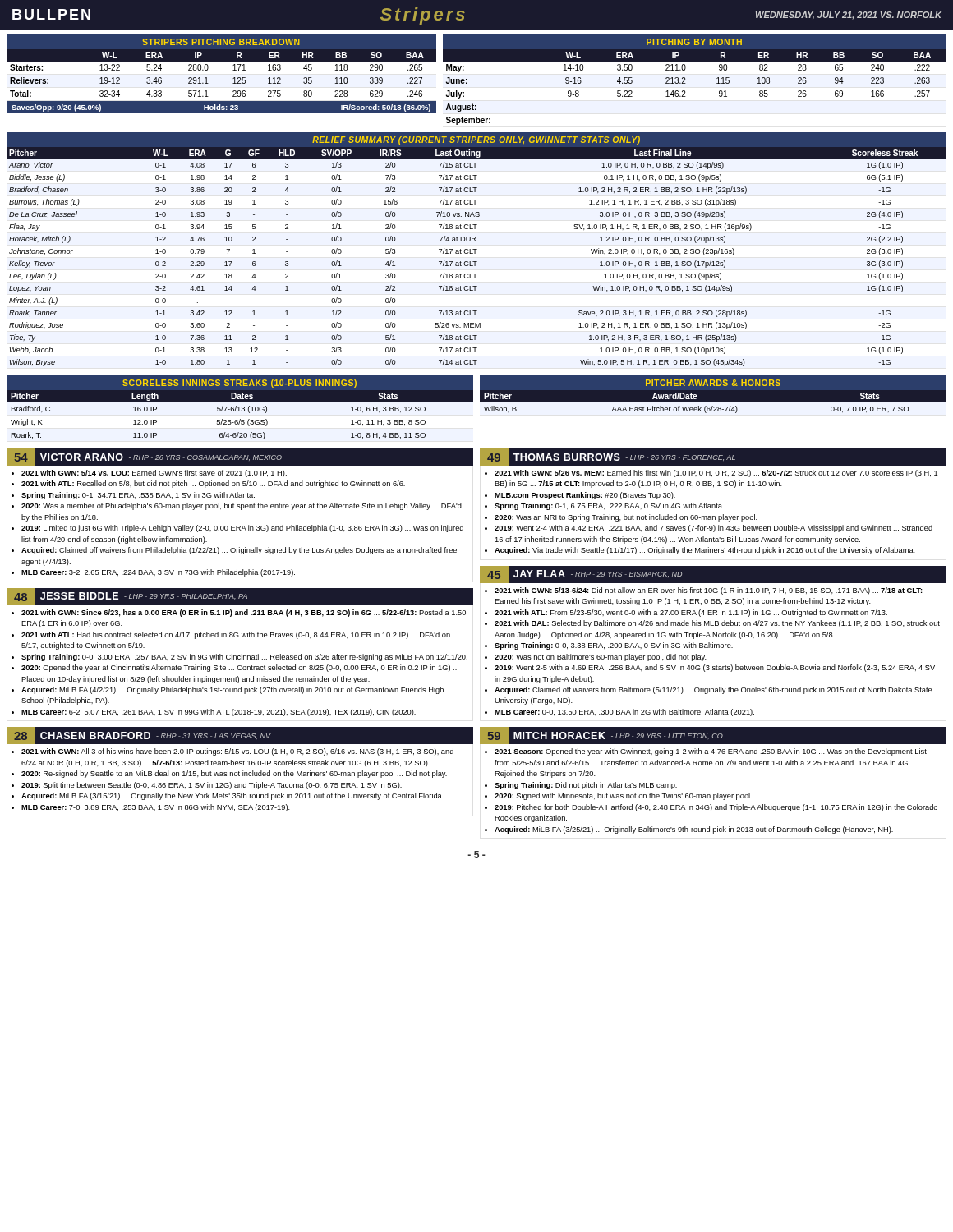953x1232 pixels.
Task: Click on the text block containing "28 CHASEN BRADFORD - RHP - 31 YRS"
Action: tap(240, 772)
